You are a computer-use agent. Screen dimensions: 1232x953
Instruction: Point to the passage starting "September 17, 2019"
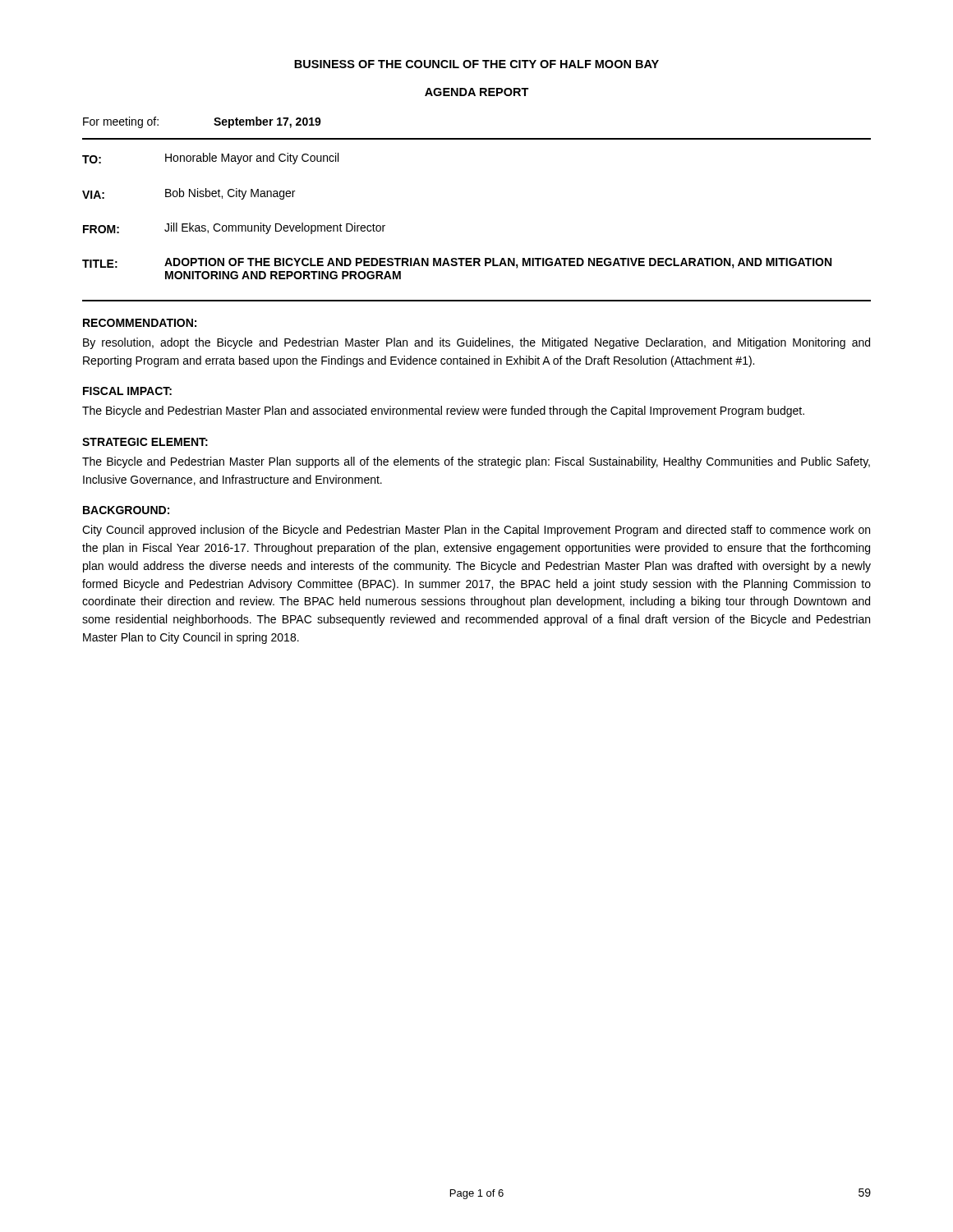[x=267, y=122]
